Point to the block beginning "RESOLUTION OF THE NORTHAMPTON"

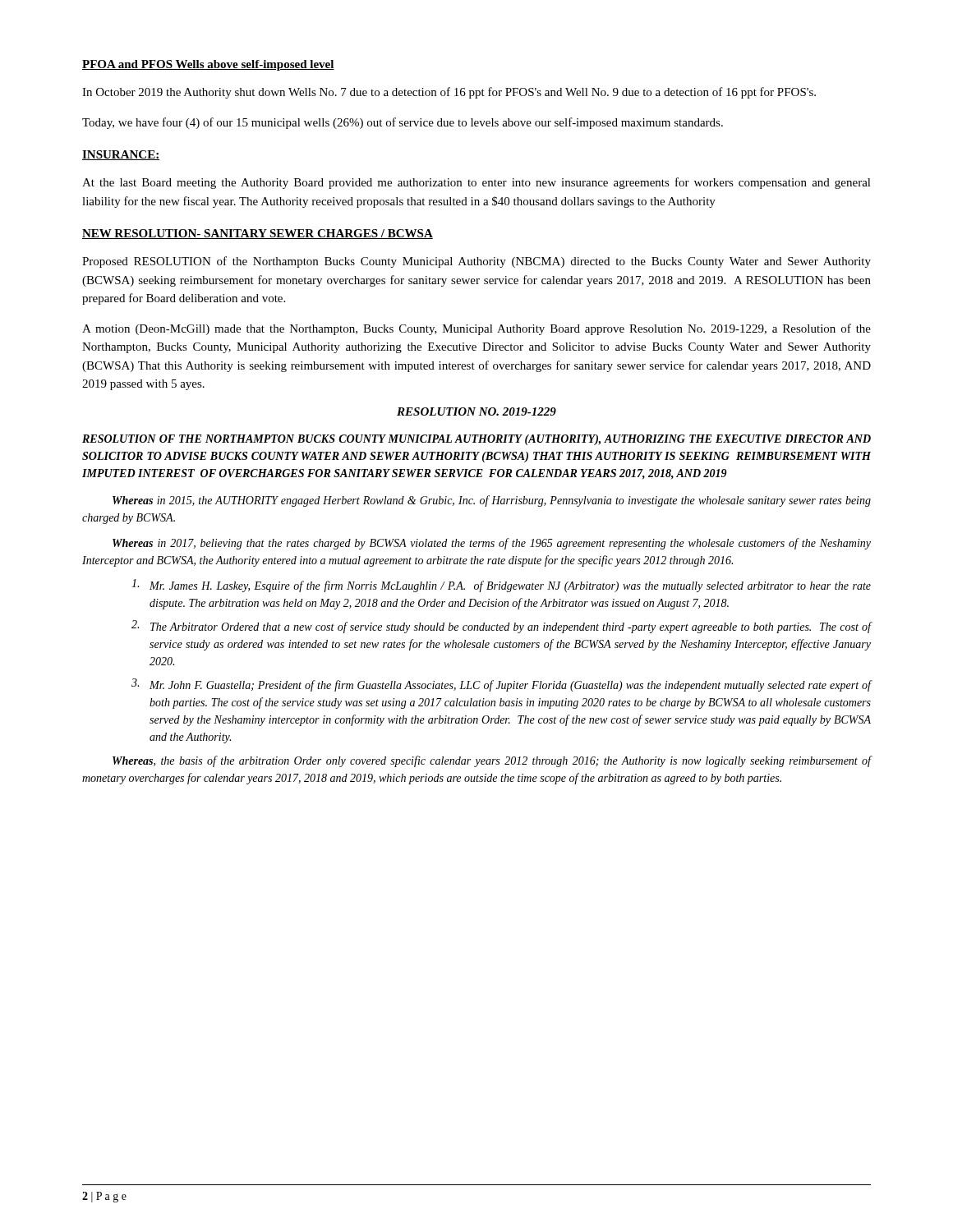click(476, 456)
